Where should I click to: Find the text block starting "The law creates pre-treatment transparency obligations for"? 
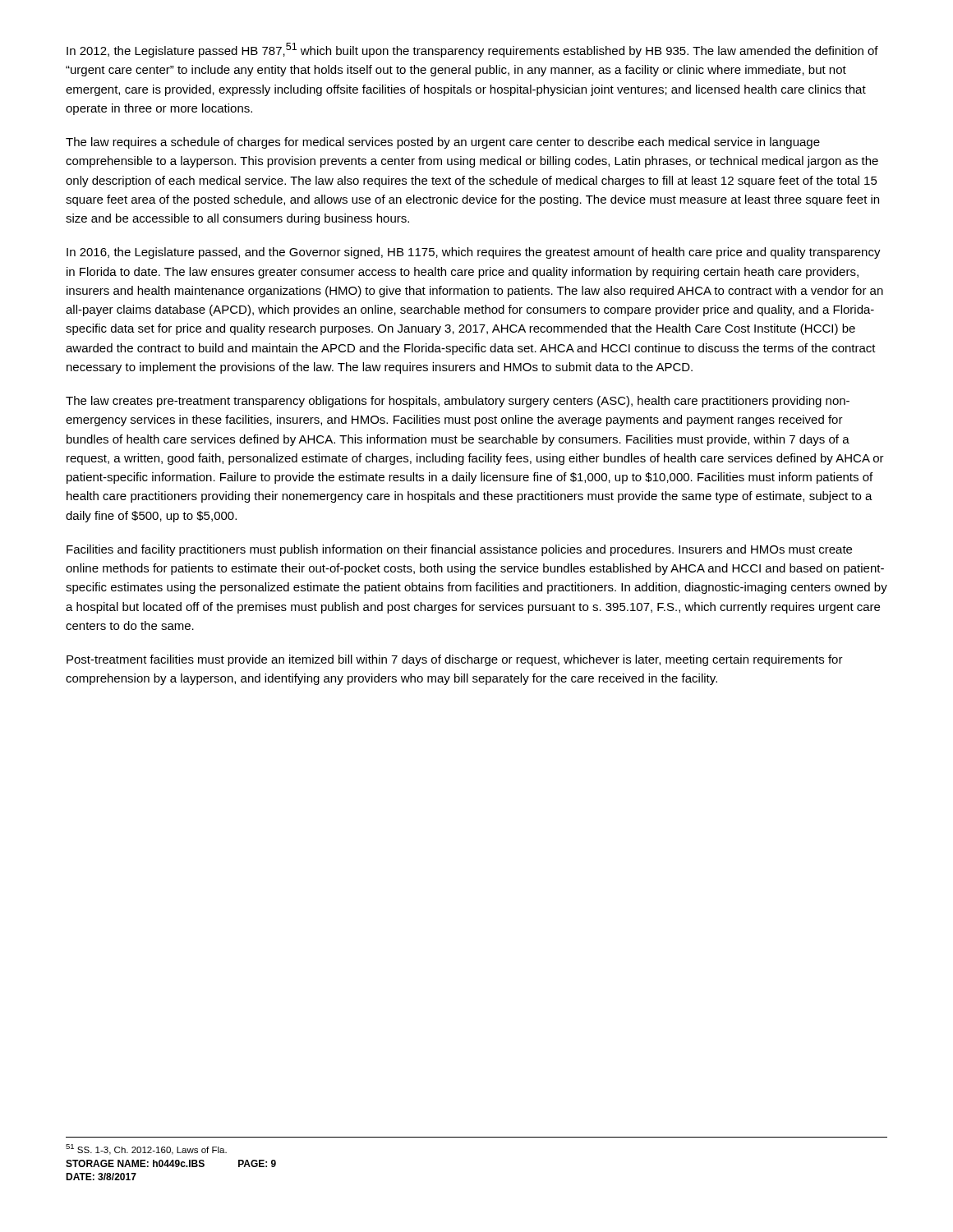point(475,458)
